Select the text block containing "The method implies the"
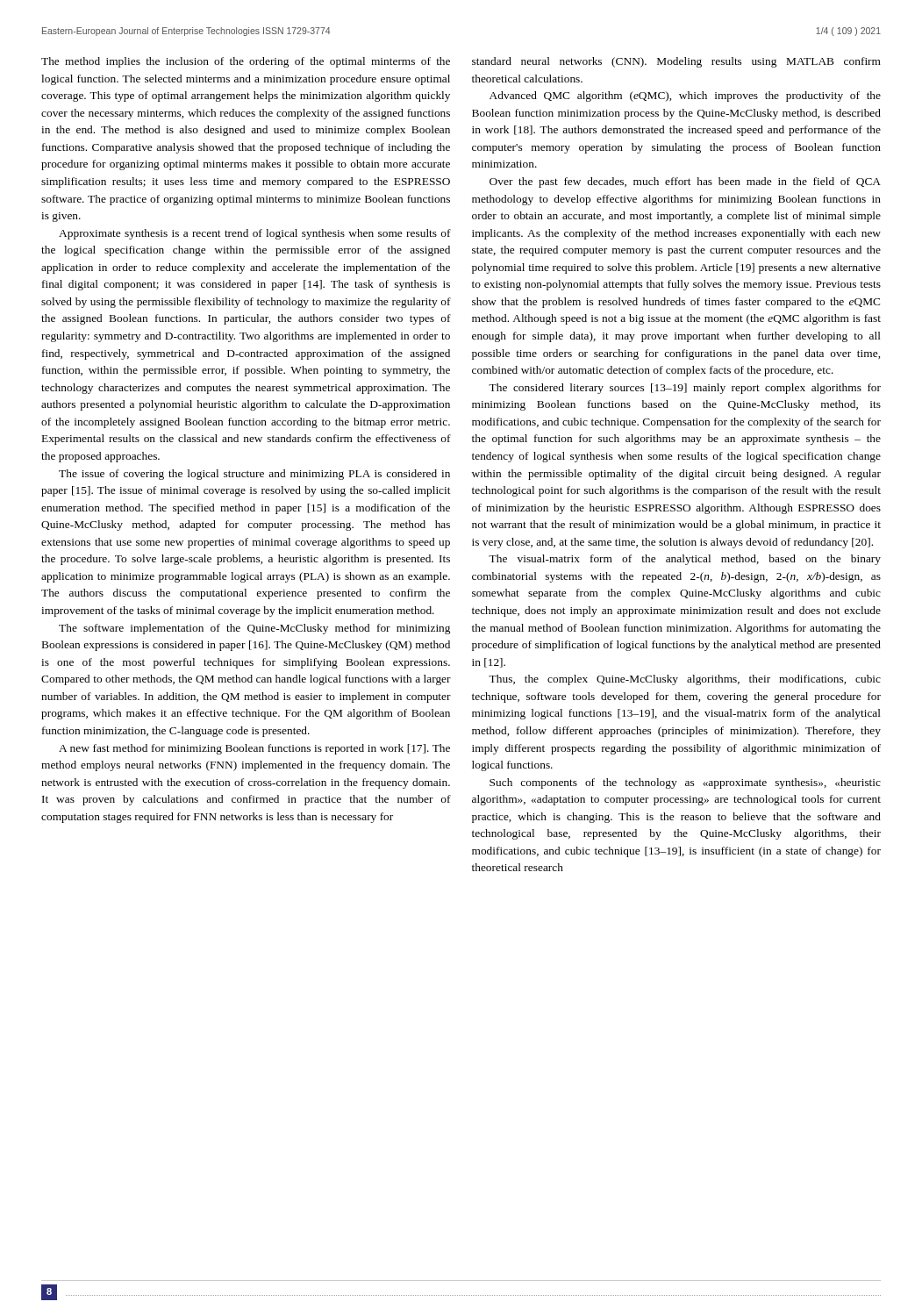This screenshot has width=922, height=1316. [x=246, y=439]
